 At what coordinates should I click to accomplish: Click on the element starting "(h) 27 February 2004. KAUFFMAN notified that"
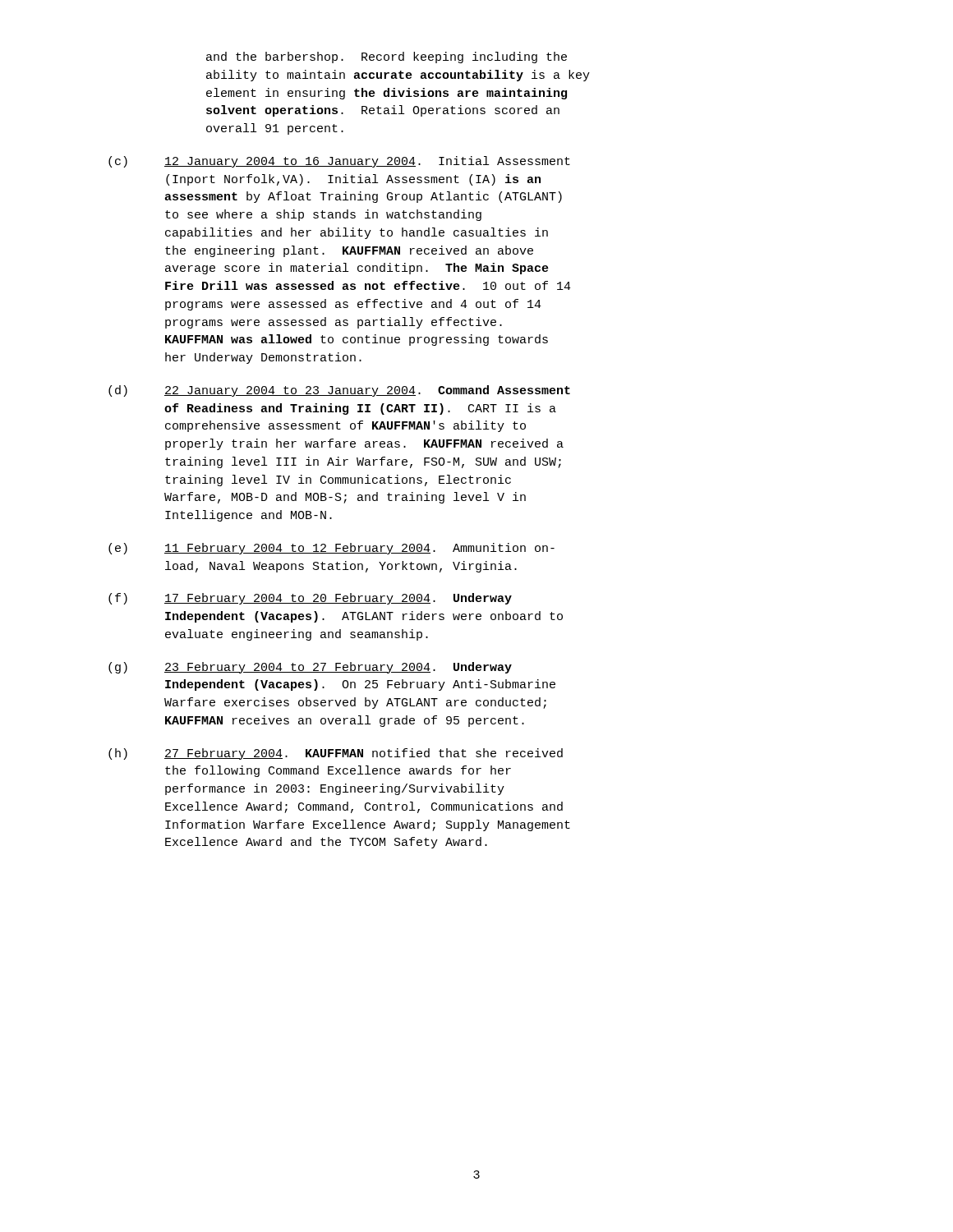(497, 799)
